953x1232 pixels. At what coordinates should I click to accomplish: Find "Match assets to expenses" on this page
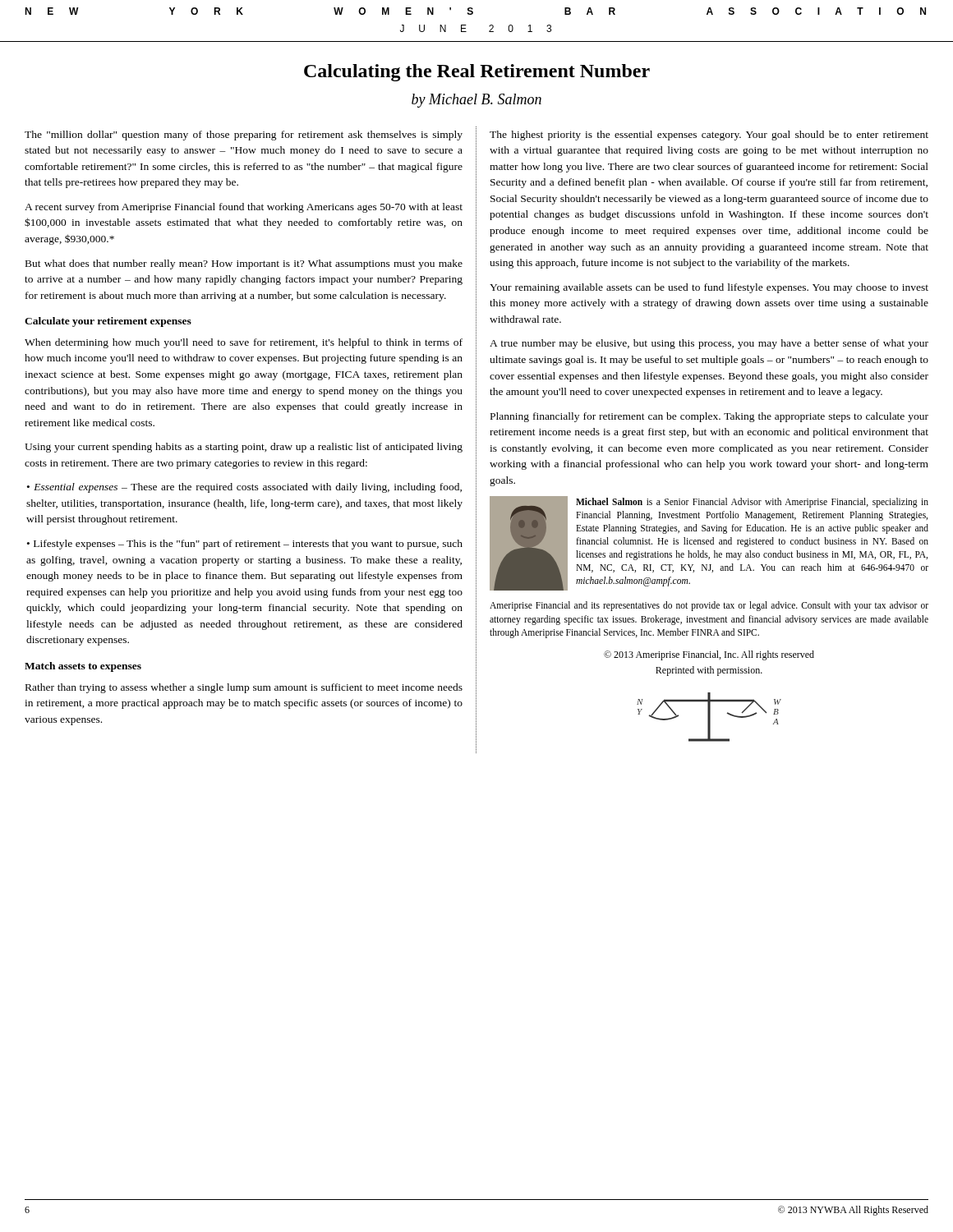pos(83,666)
